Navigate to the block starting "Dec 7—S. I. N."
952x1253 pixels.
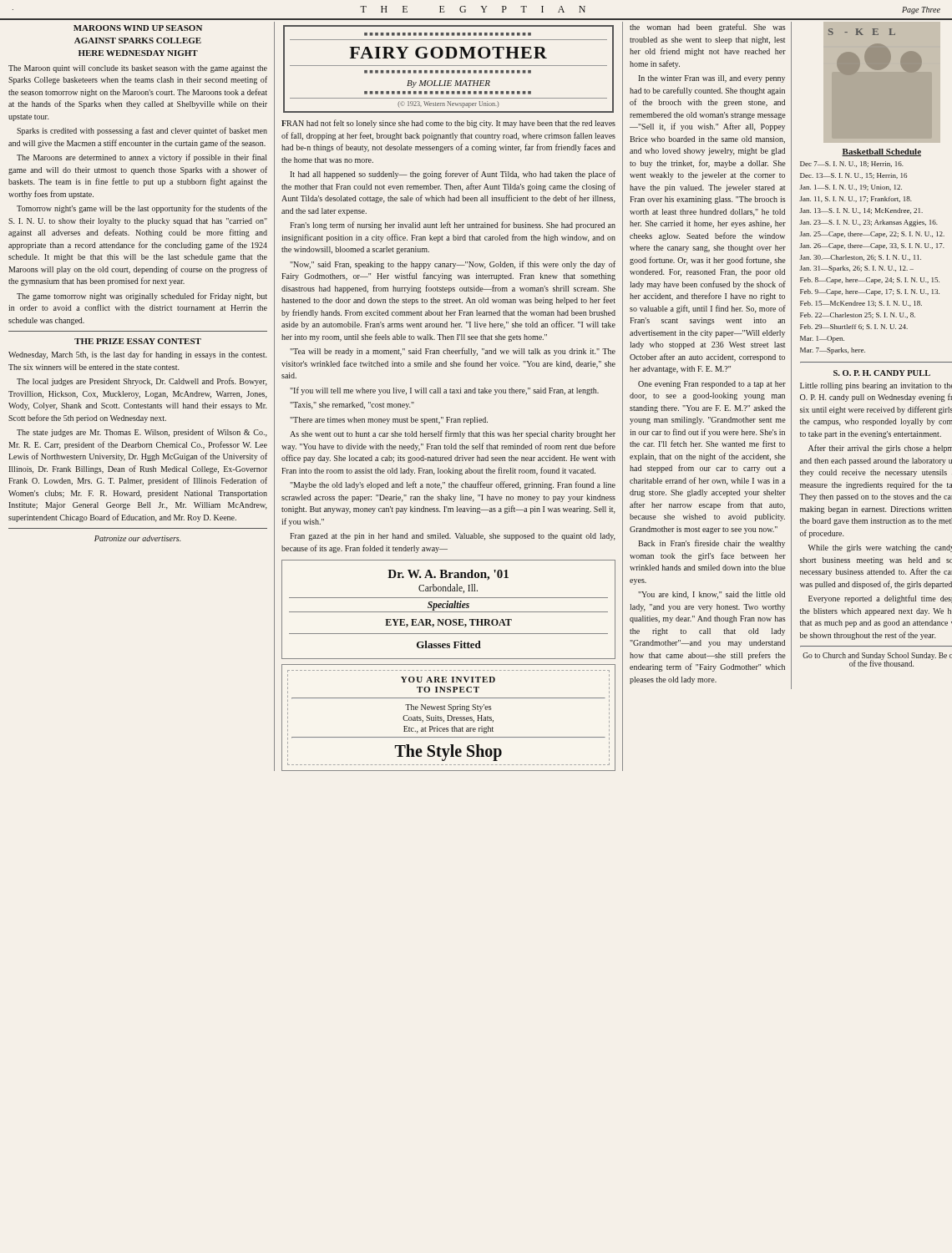tap(872, 257)
